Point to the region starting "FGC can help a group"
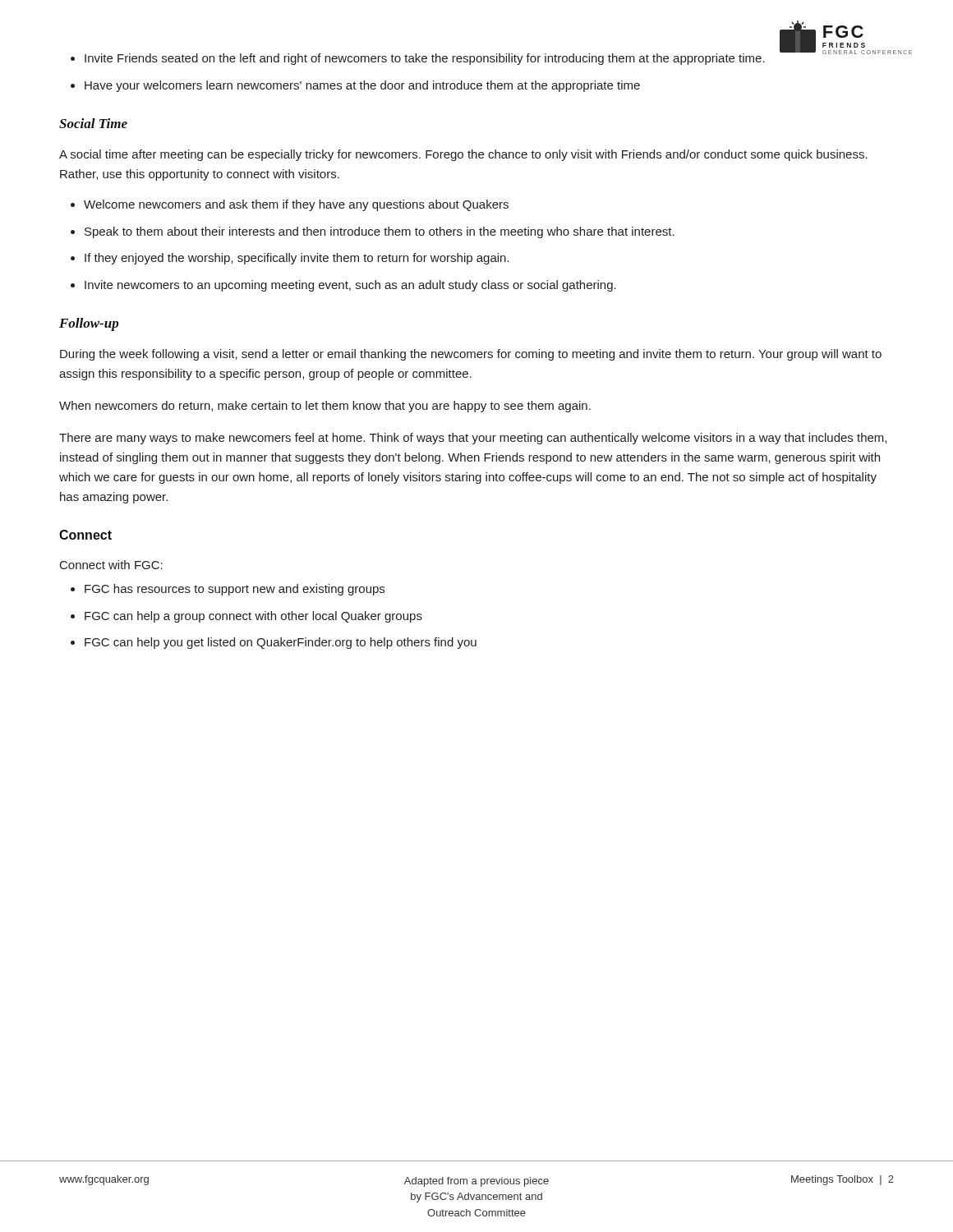 (253, 617)
